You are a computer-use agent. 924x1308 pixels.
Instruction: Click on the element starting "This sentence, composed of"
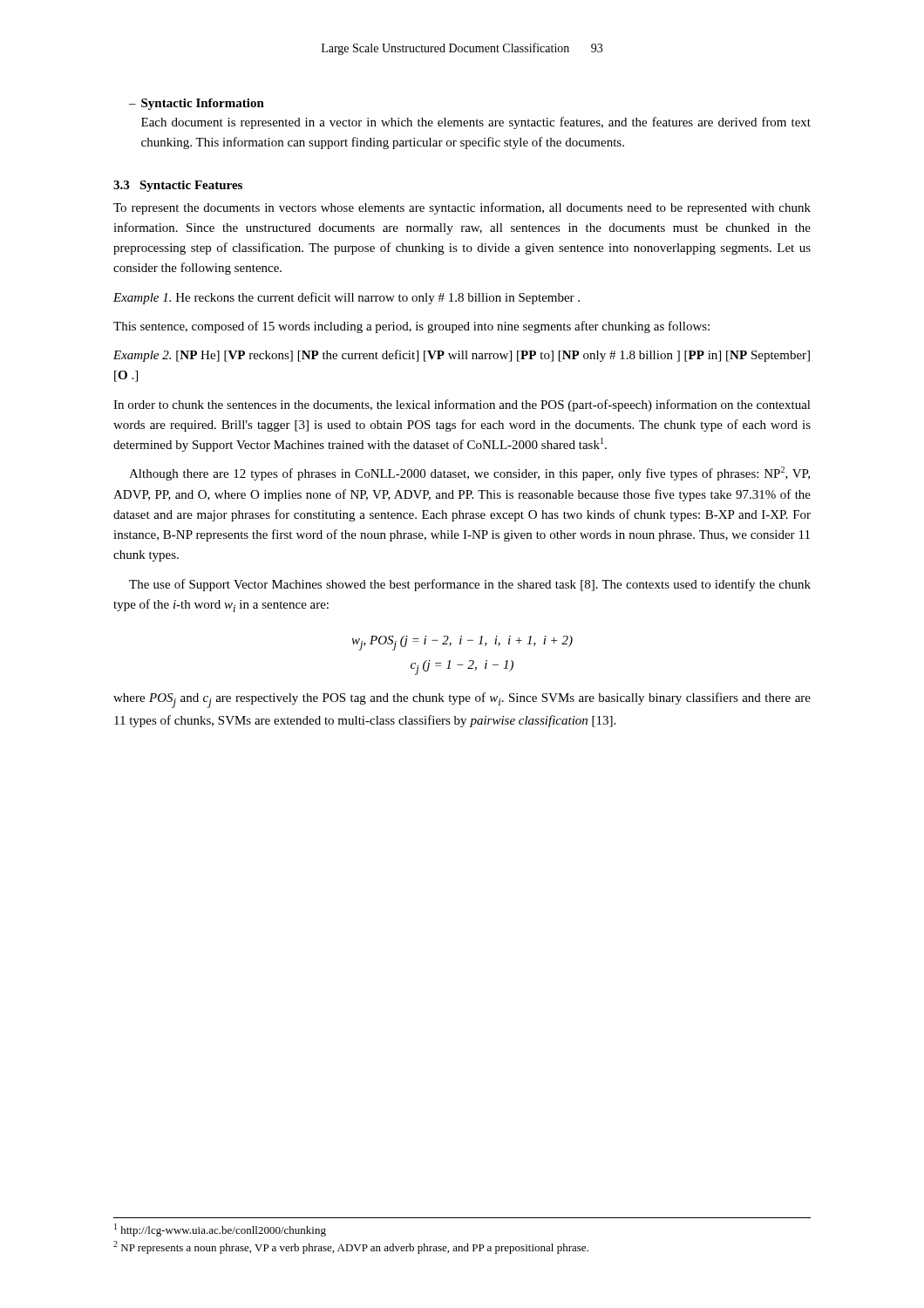[462, 326]
